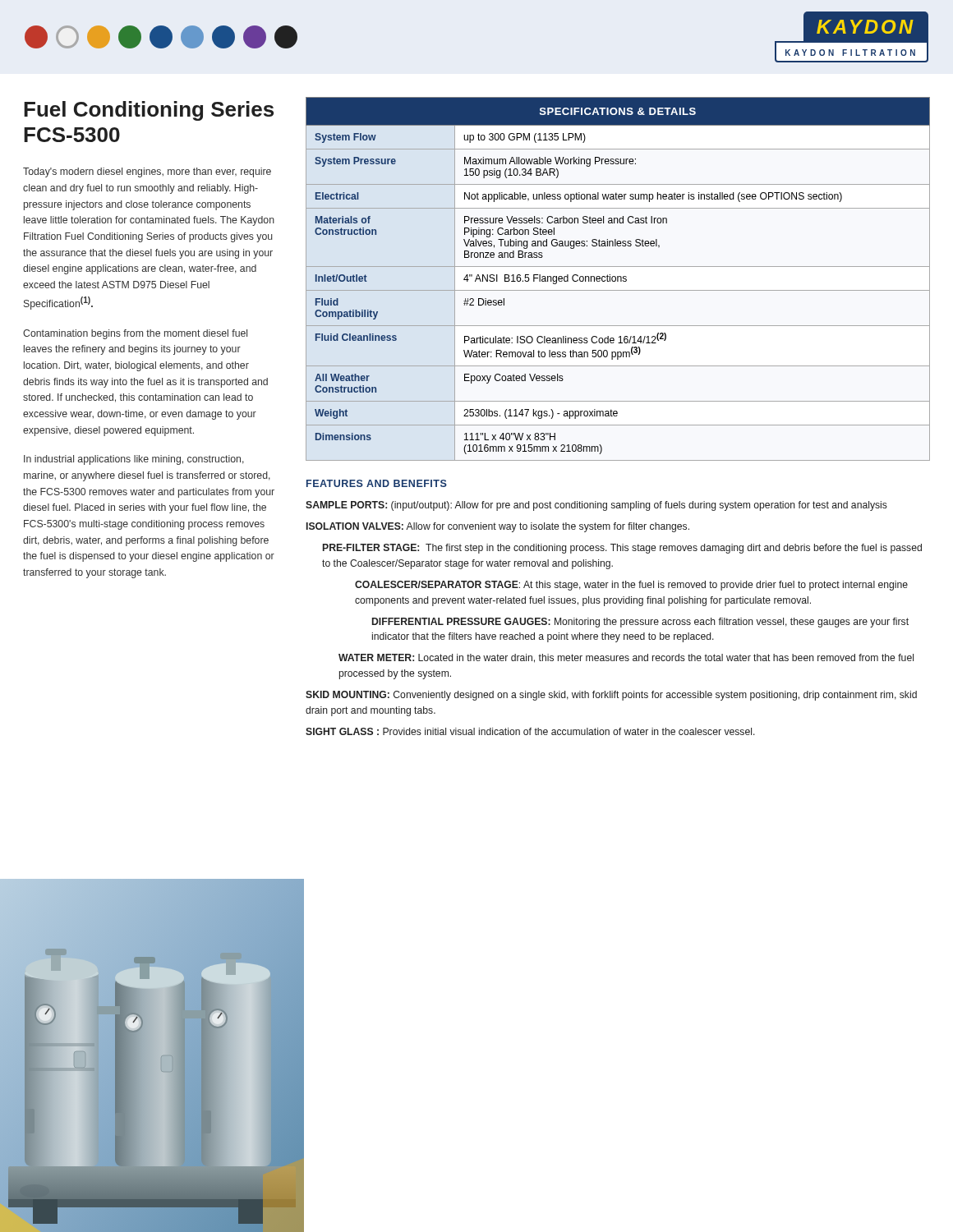
Task: Click on the table containing "Pressure Vessels: Carbon Steel"
Action: (618, 279)
